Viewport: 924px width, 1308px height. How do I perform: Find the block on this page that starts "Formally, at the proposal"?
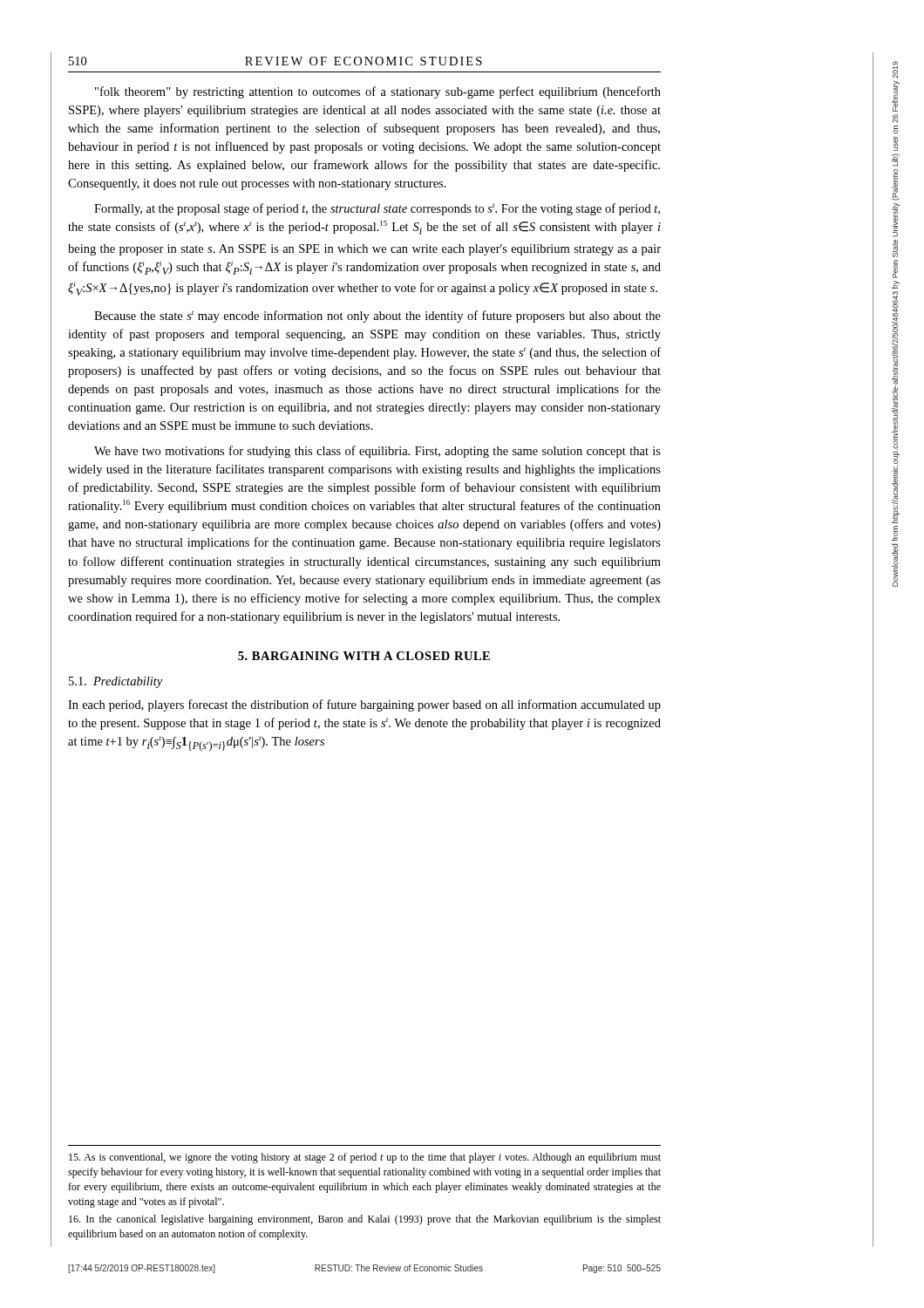coord(364,249)
